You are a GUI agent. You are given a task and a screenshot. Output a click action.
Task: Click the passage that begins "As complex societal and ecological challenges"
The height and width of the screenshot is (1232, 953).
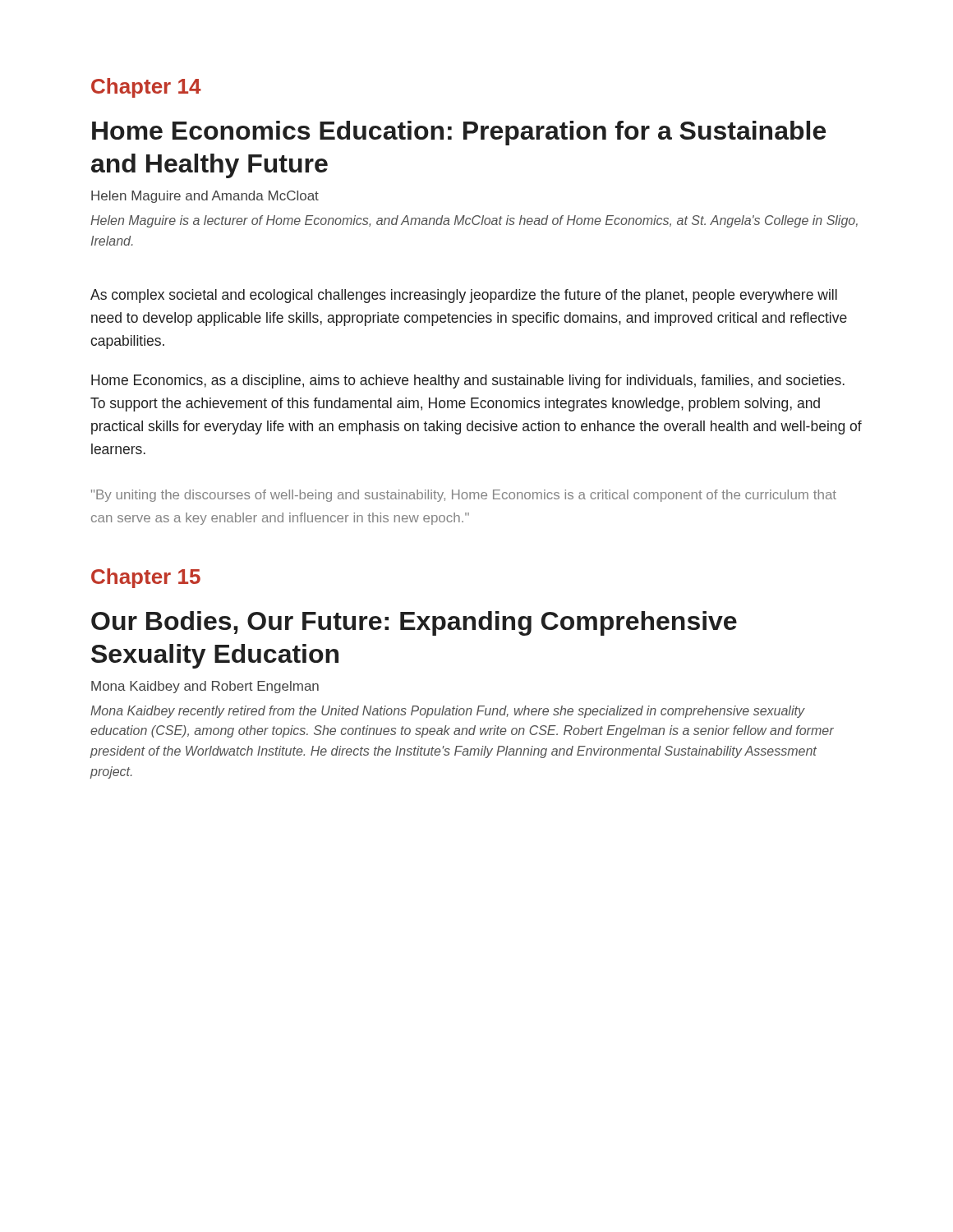[x=476, y=317]
